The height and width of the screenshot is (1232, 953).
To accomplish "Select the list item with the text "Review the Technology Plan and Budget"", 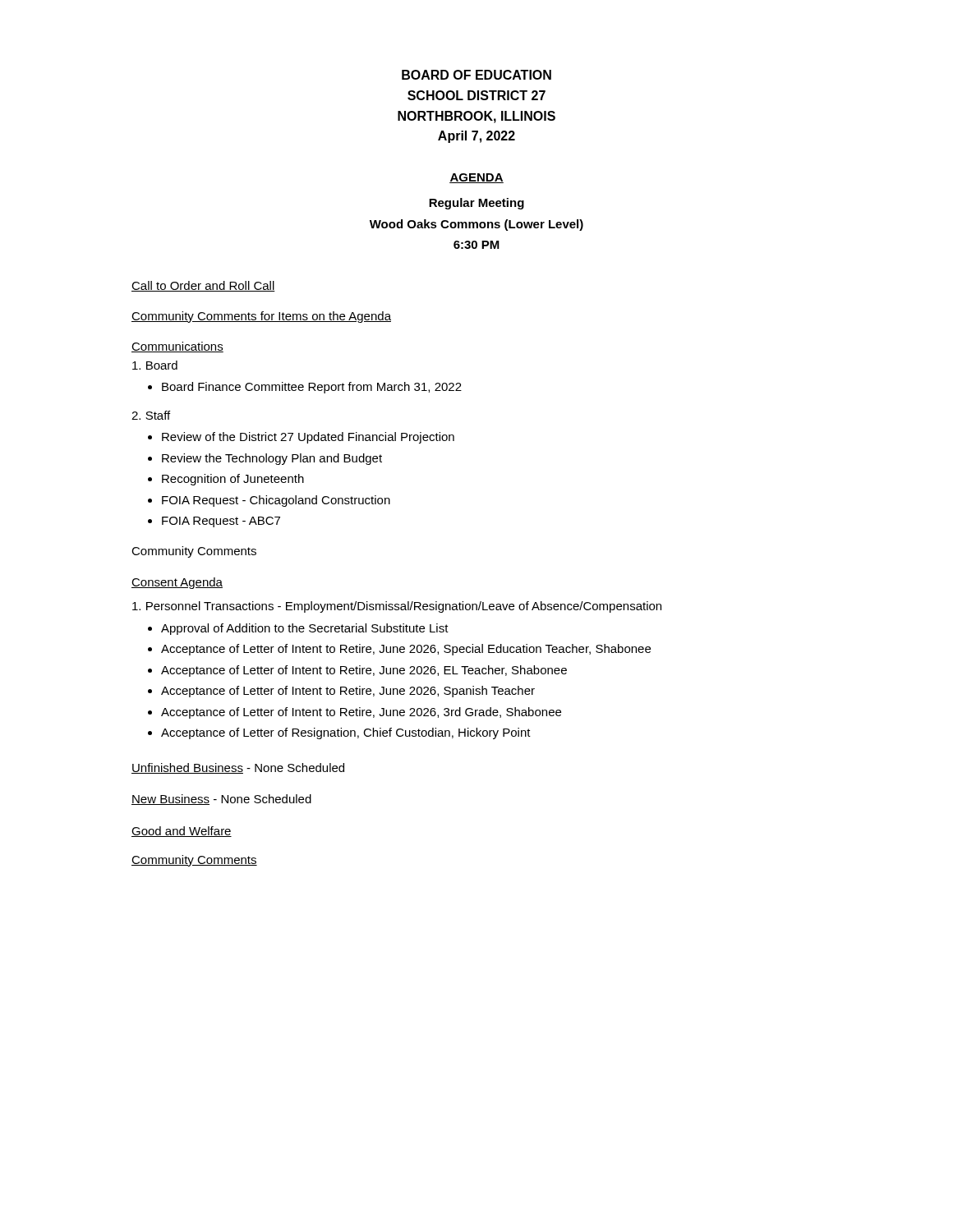I will (272, 458).
